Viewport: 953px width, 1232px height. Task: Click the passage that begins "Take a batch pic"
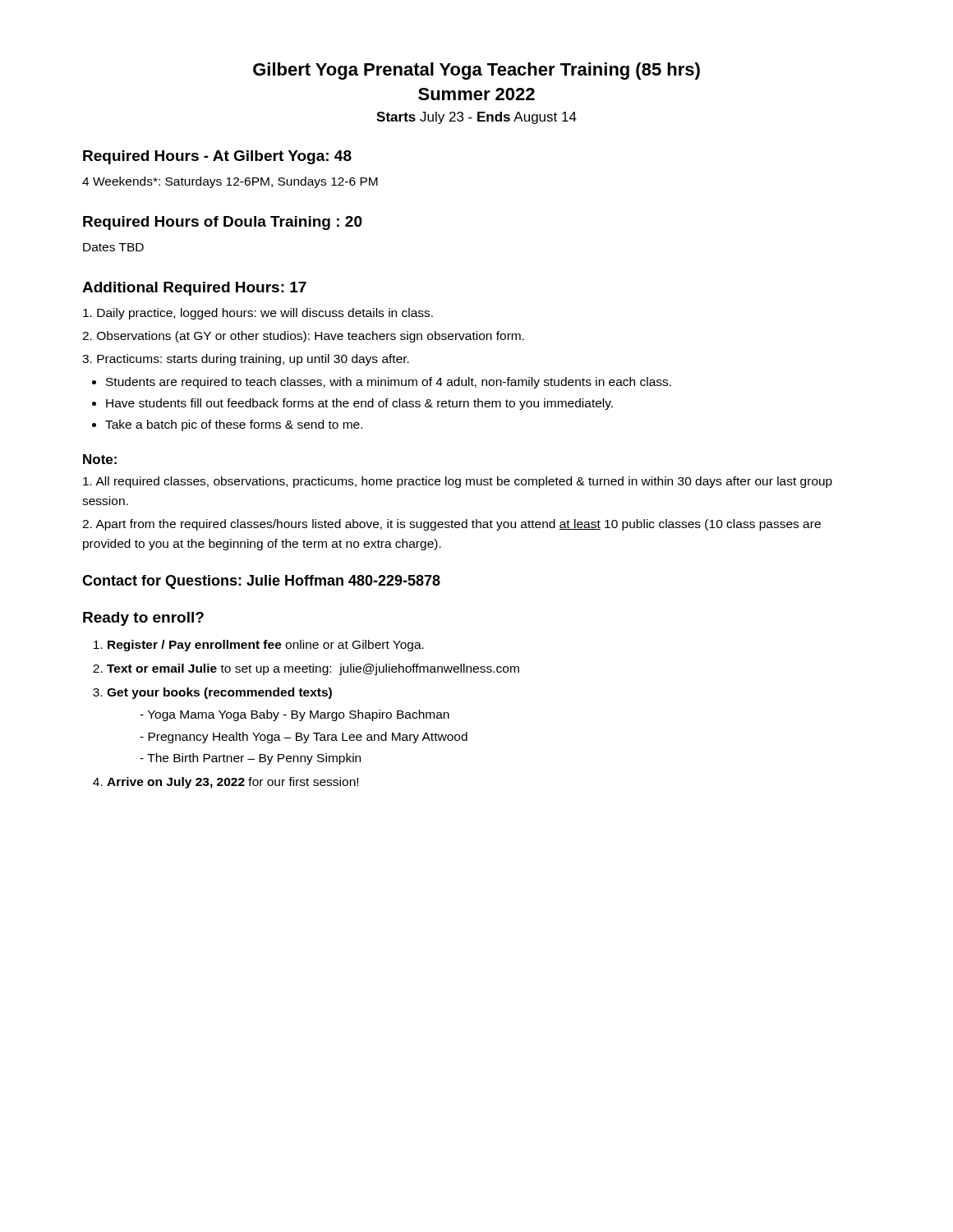point(234,425)
